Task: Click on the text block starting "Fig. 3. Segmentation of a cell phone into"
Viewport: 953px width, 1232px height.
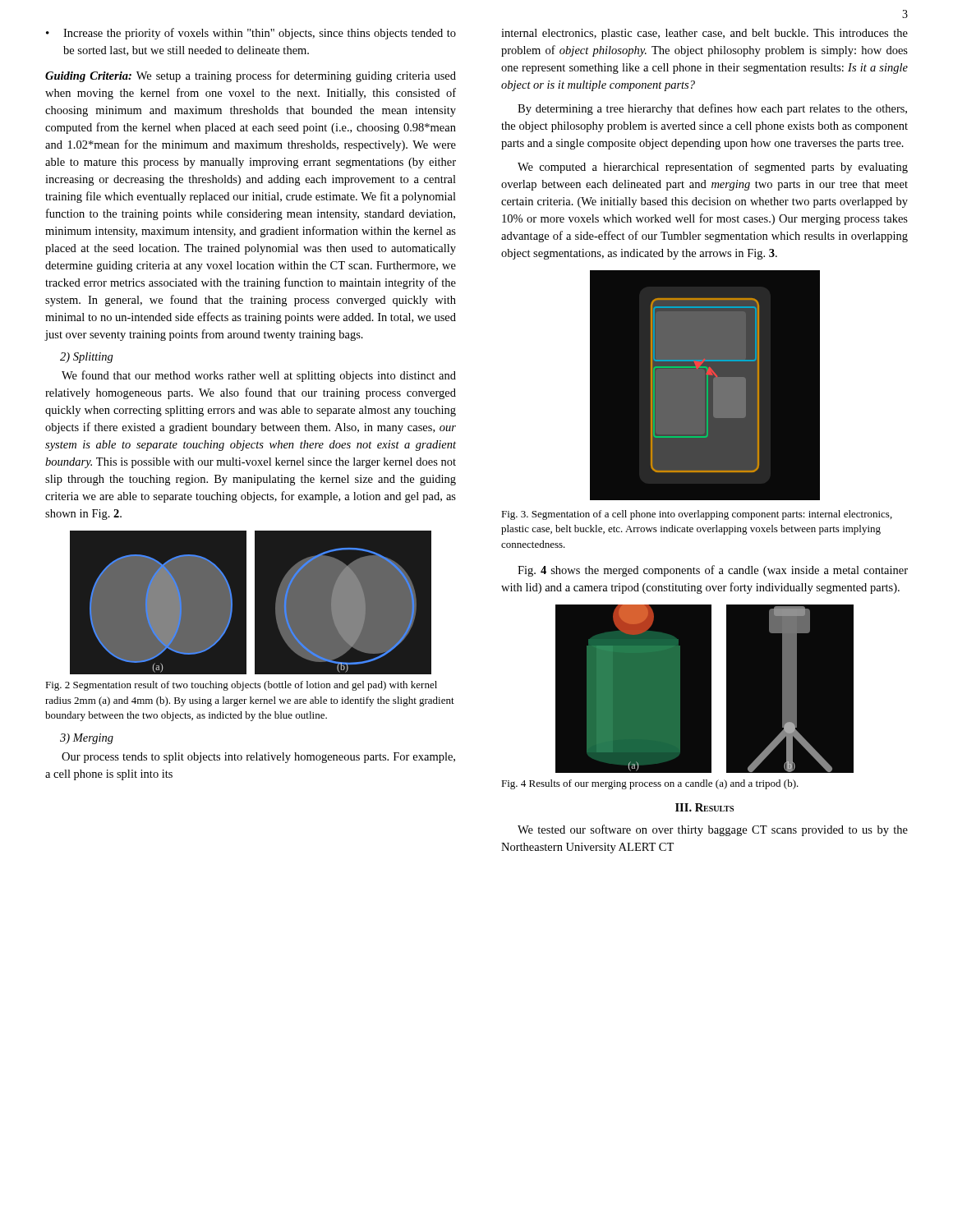Action: click(x=697, y=529)
